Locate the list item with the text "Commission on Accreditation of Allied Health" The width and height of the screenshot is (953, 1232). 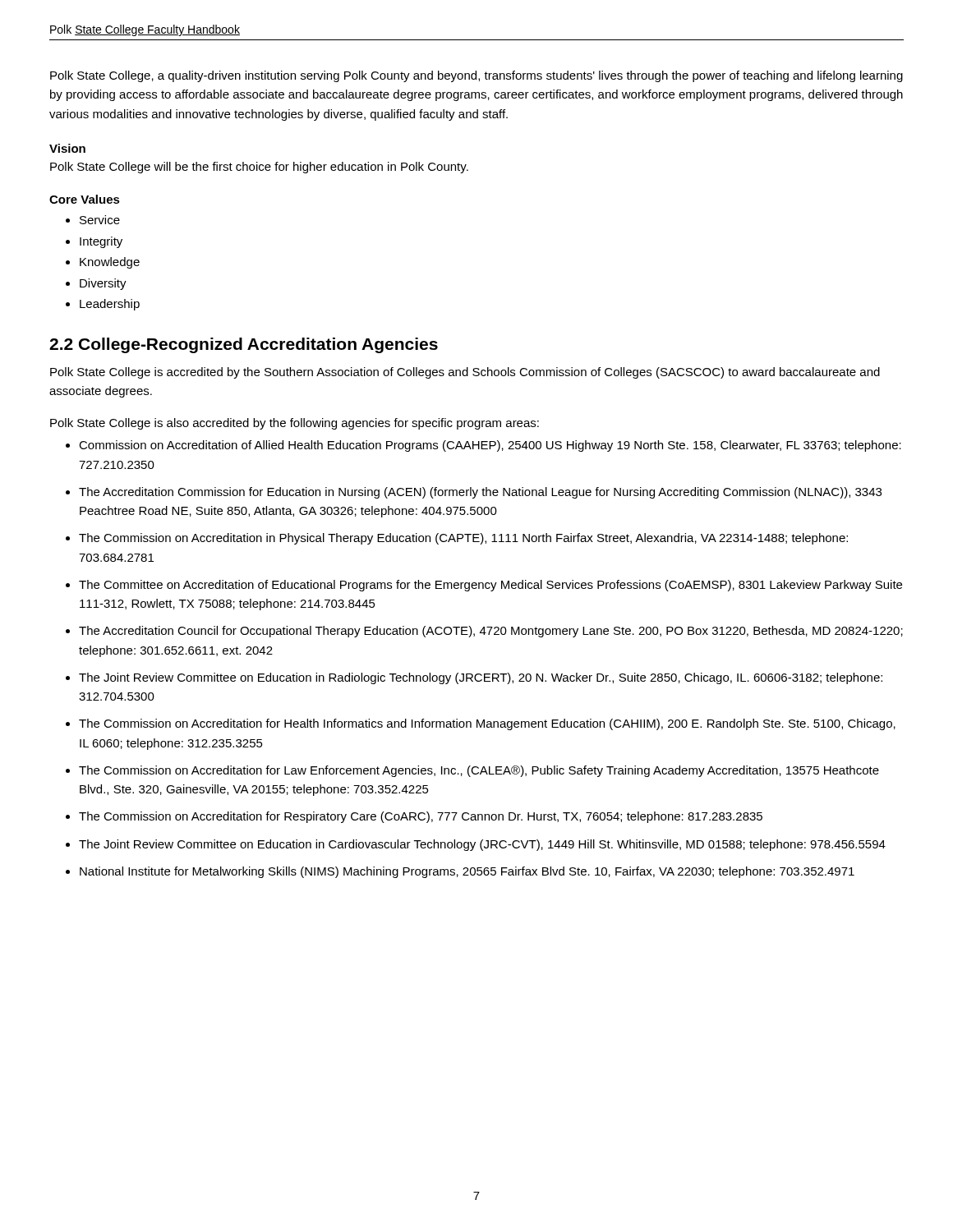coord(490,454)
